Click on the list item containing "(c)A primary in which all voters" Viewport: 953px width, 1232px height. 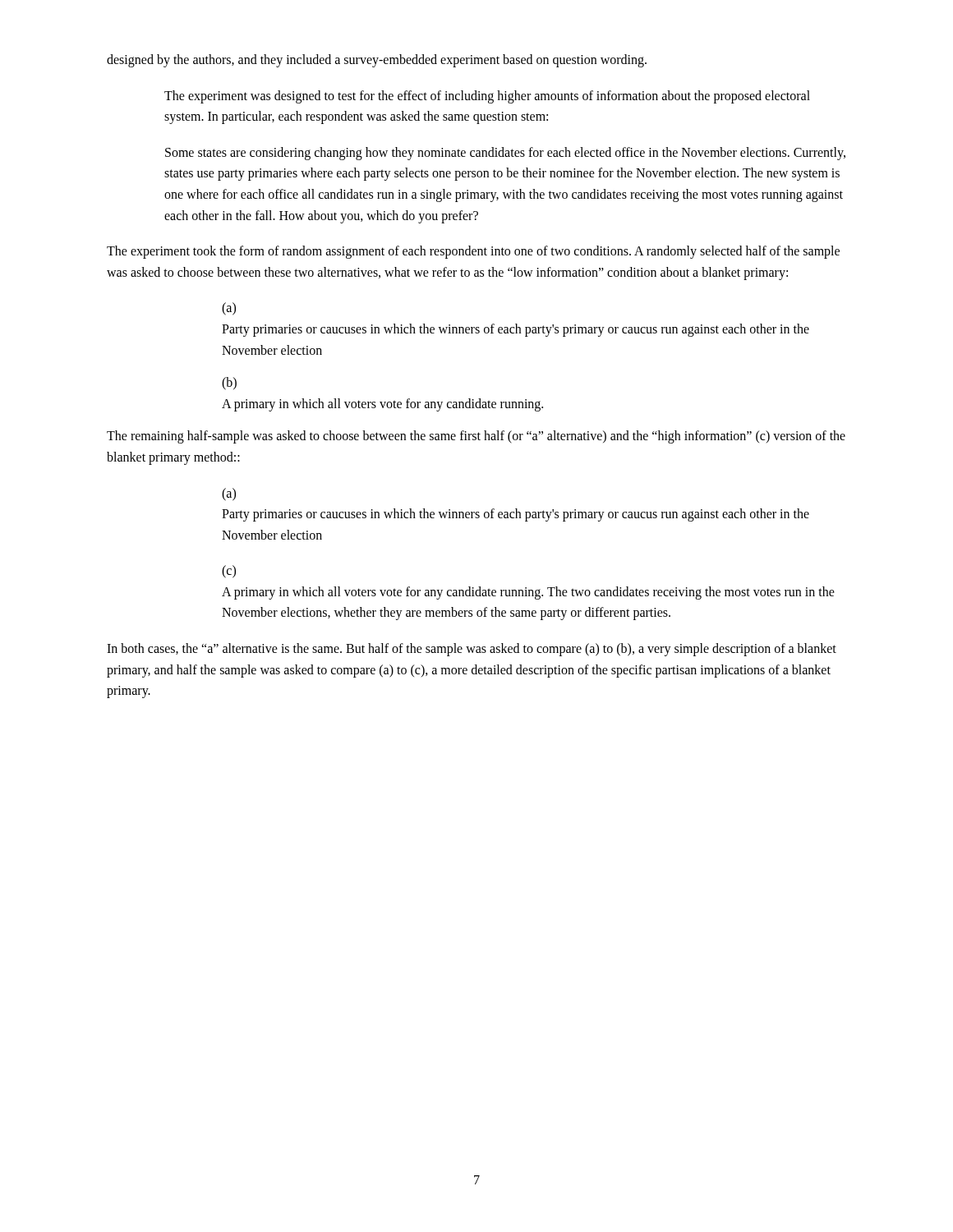534,592
